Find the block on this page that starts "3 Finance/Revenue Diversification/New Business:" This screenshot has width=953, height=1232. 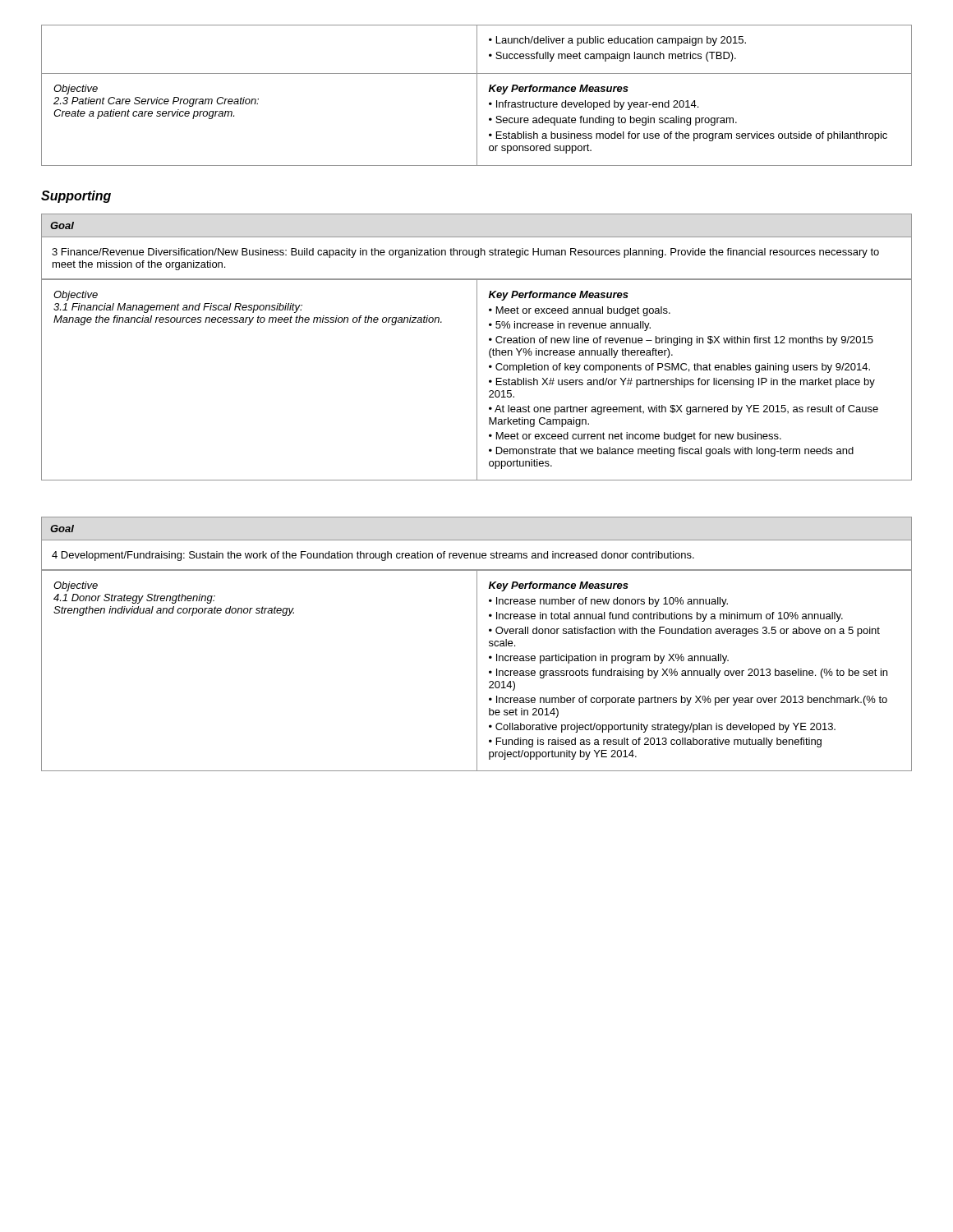(x=466, y=258)
